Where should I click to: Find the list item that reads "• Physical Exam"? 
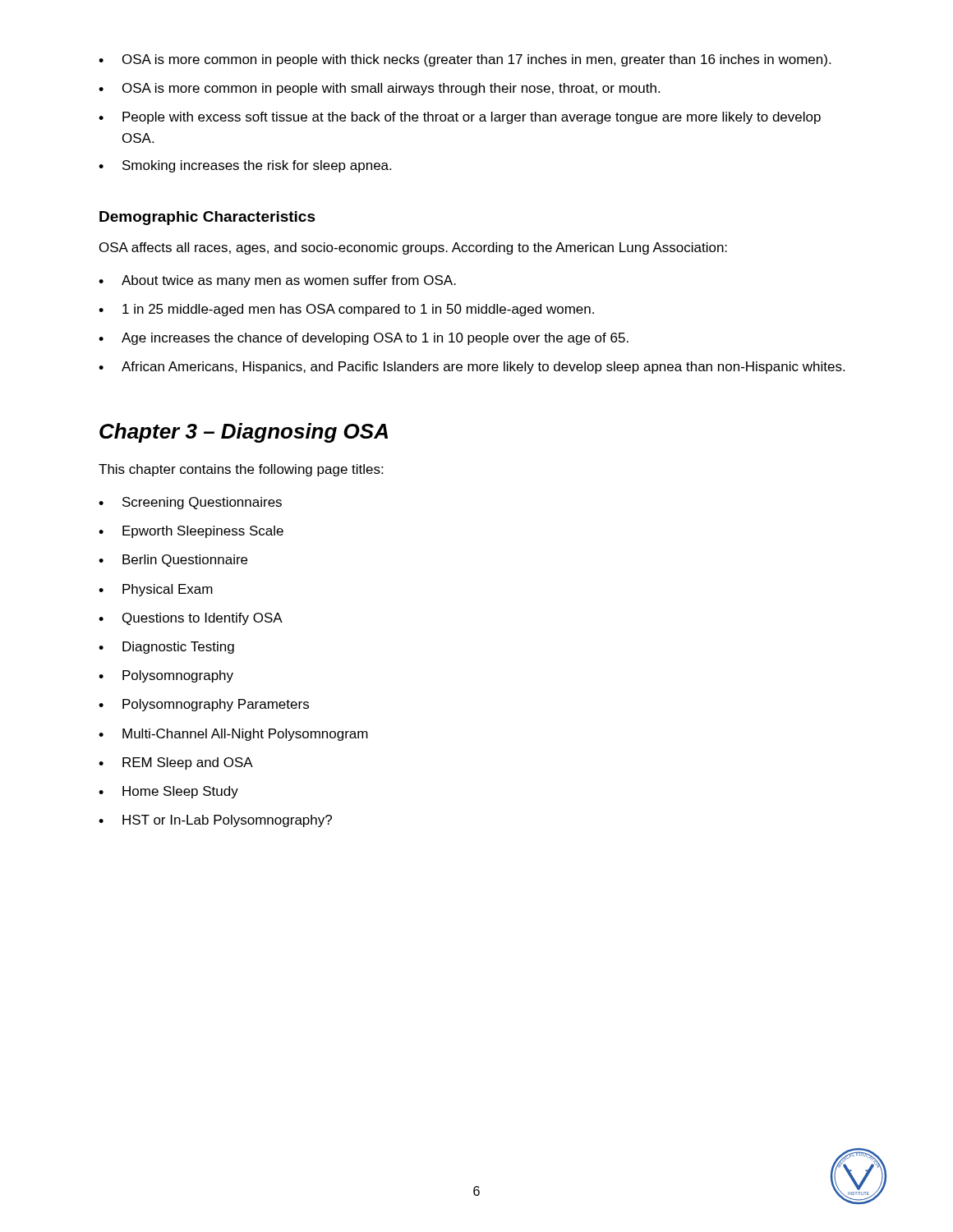click(156, 590)
